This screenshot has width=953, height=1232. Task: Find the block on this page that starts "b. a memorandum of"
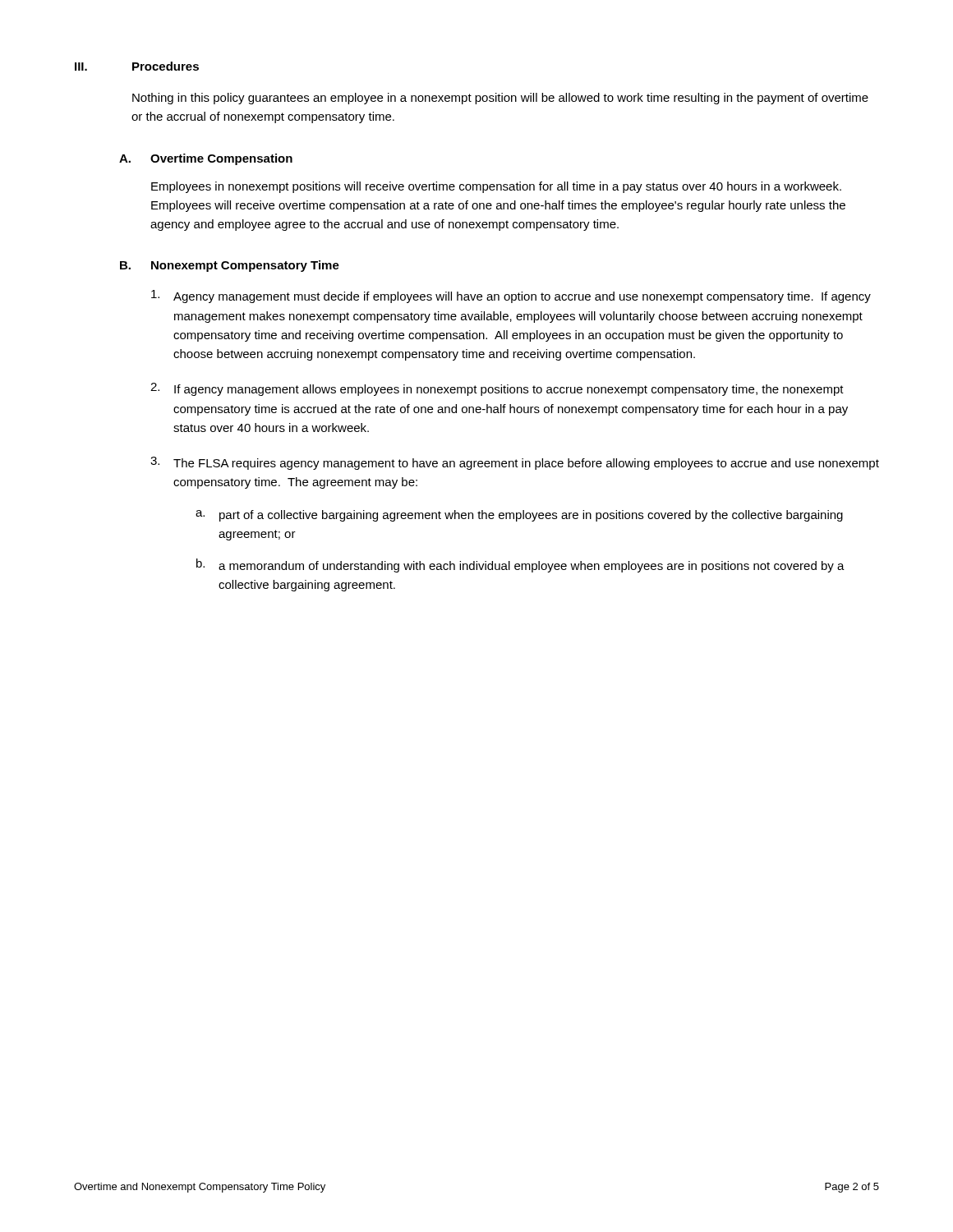pyautogui.click(x=537, y=575)
